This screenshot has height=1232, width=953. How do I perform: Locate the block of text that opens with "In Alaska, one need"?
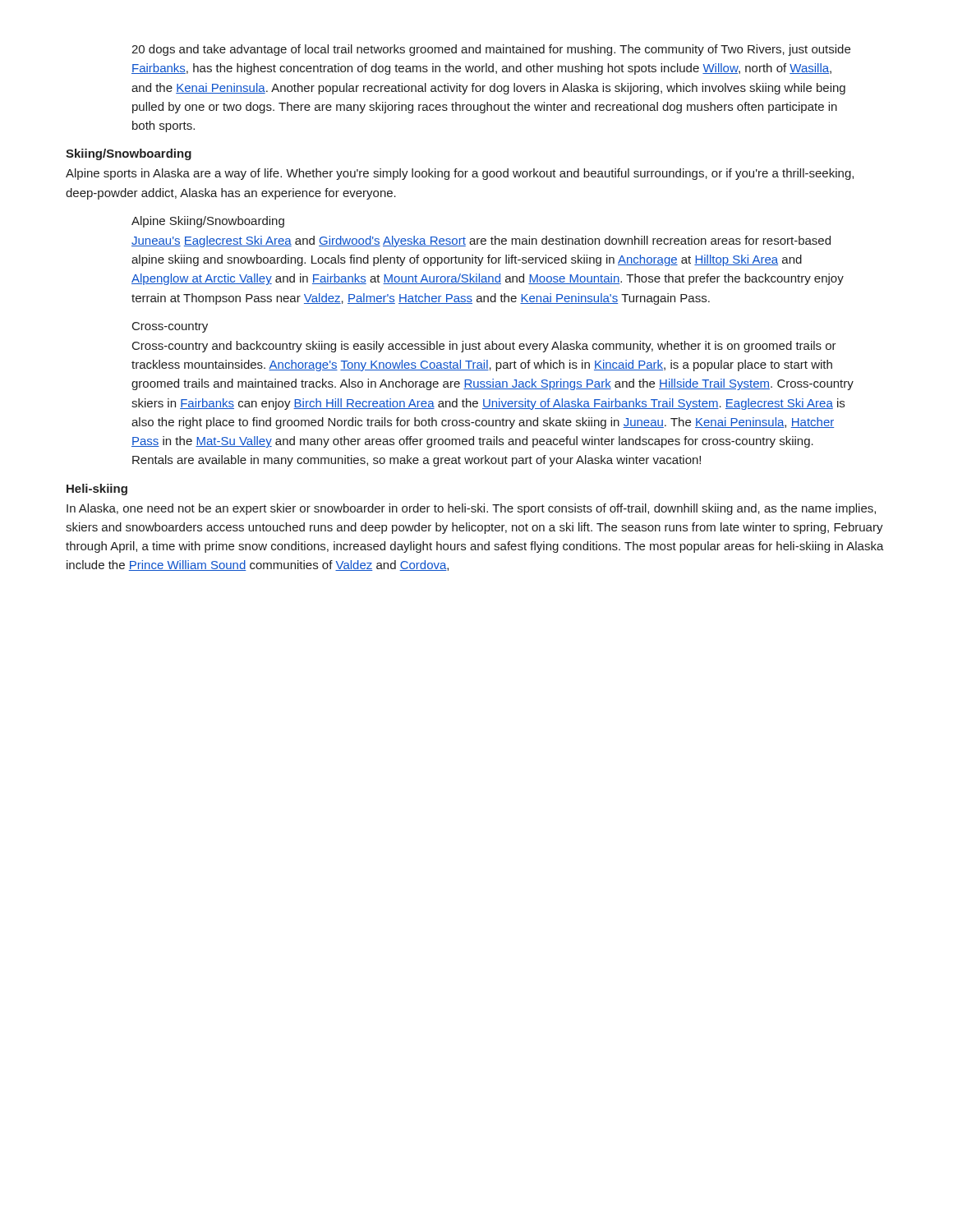[x=476, y=536]
